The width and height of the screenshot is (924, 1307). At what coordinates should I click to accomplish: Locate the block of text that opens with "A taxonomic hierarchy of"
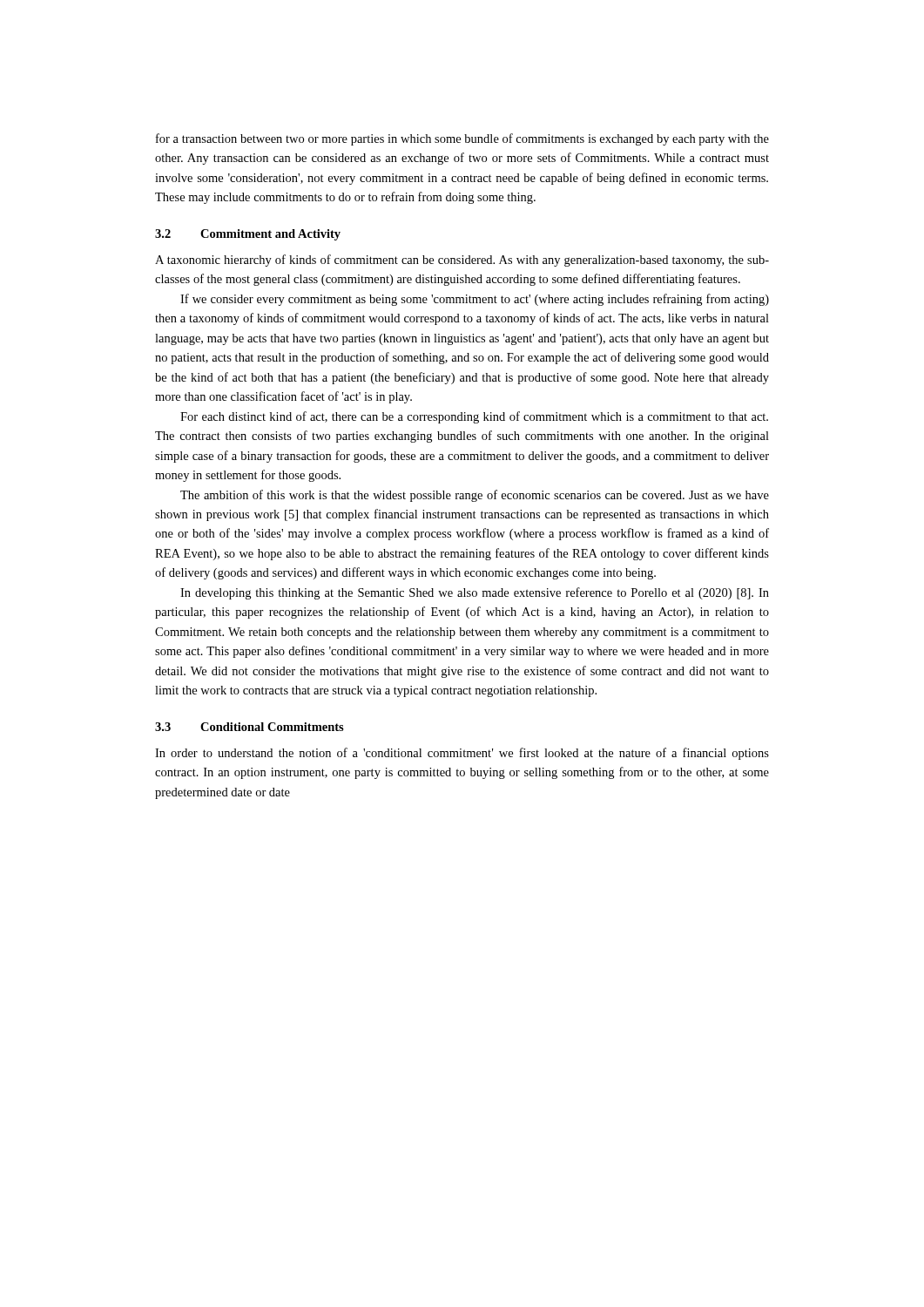(x=462, y=261)
